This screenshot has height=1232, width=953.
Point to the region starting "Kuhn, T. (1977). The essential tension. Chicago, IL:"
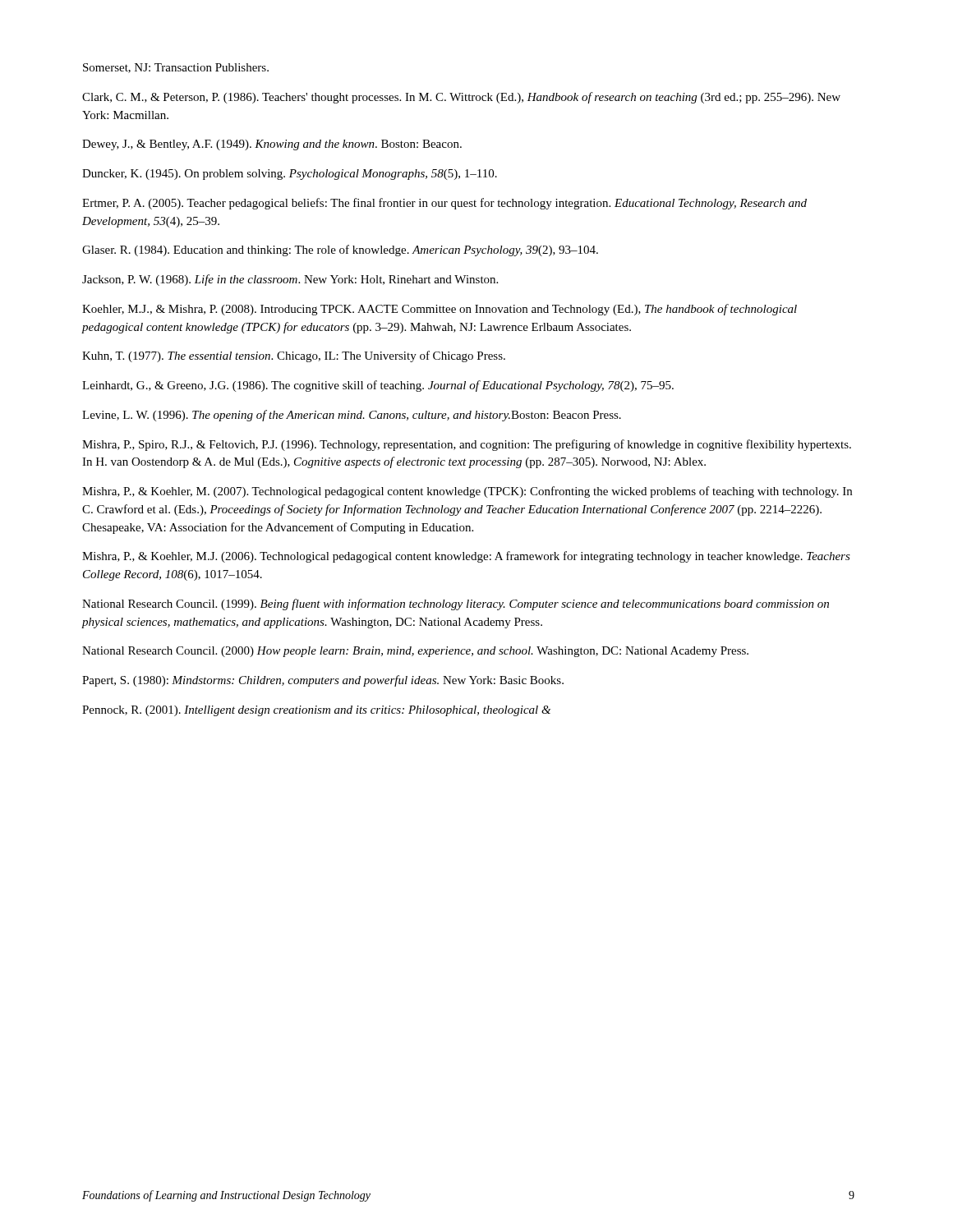pyautogui.click(x=294, y=356)
